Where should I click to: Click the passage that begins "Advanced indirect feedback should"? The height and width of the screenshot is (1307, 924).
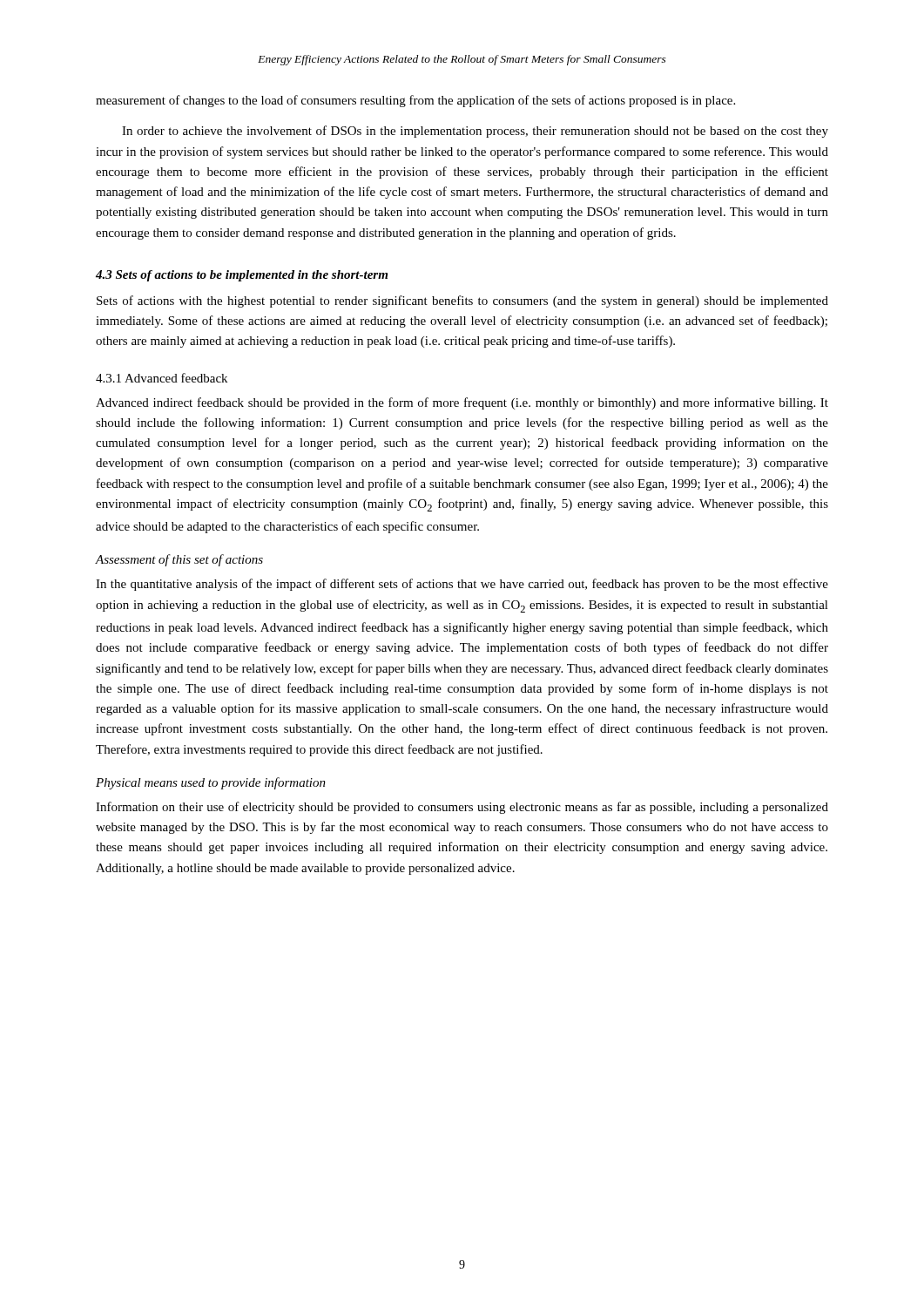pyautogui.click(x=462, y=465)
